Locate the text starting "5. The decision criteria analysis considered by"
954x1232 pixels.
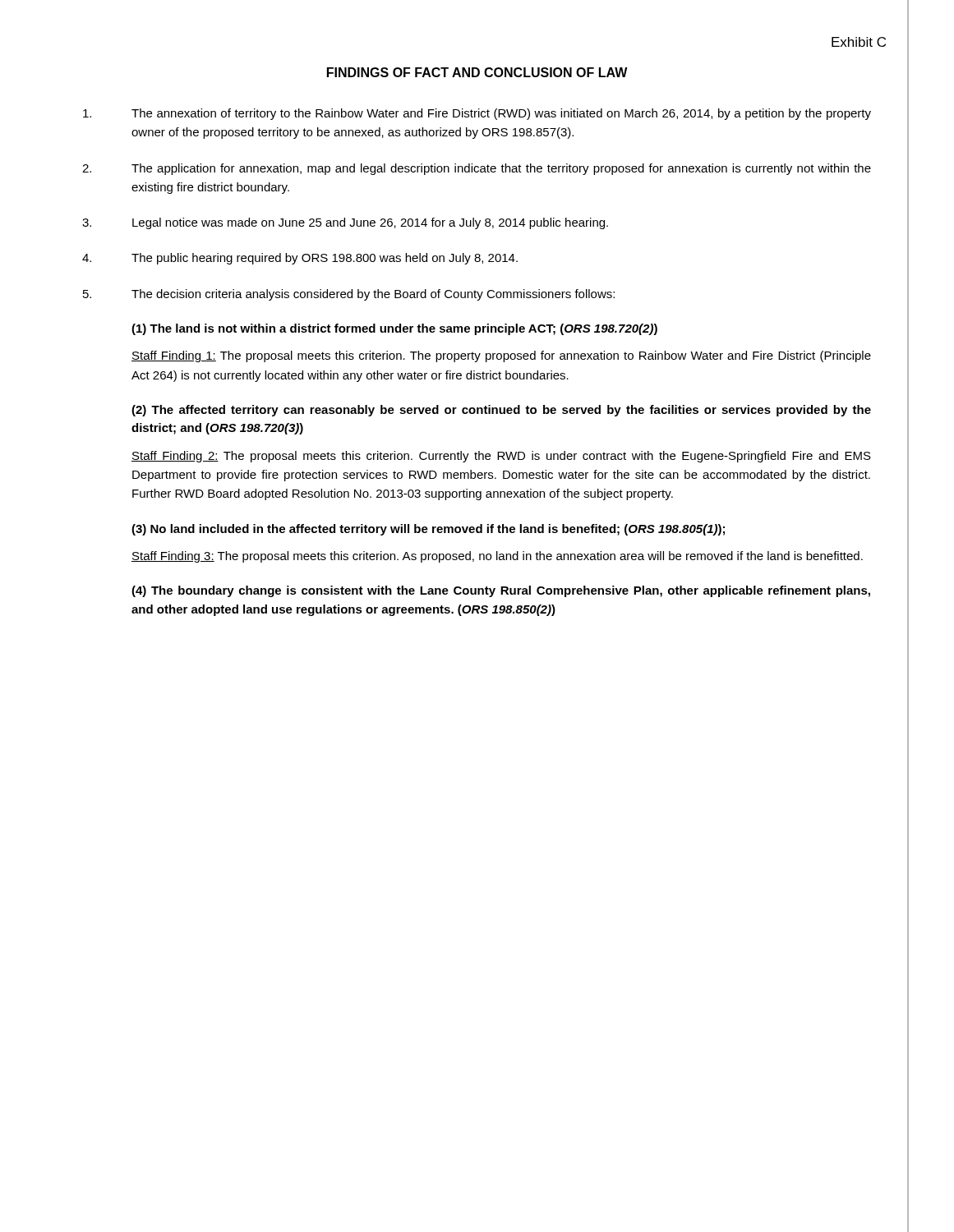click(477, 293)
